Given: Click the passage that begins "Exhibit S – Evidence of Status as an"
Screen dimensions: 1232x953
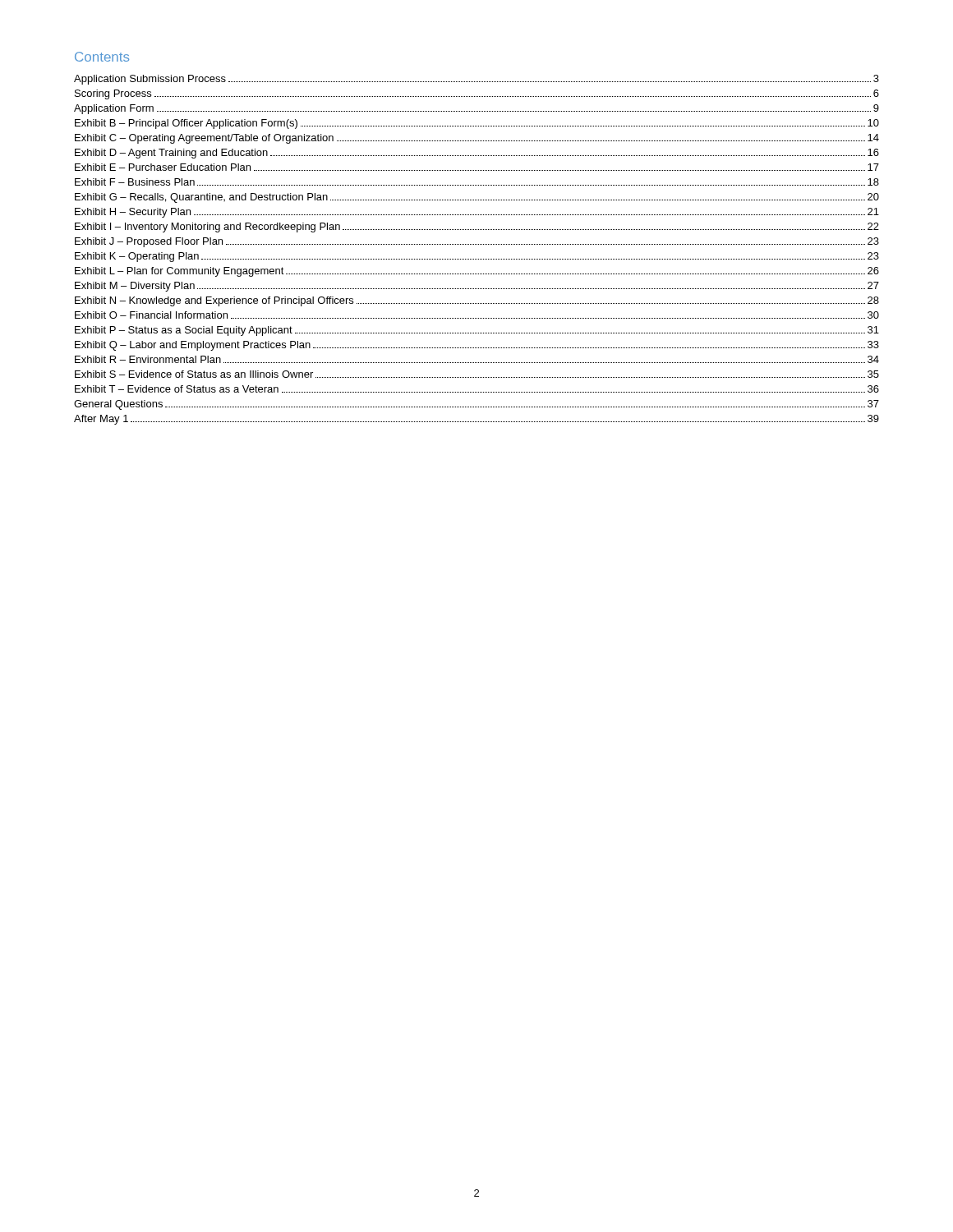Looking at the screenshot, I should pyautogui.click(x=476, y=374).
